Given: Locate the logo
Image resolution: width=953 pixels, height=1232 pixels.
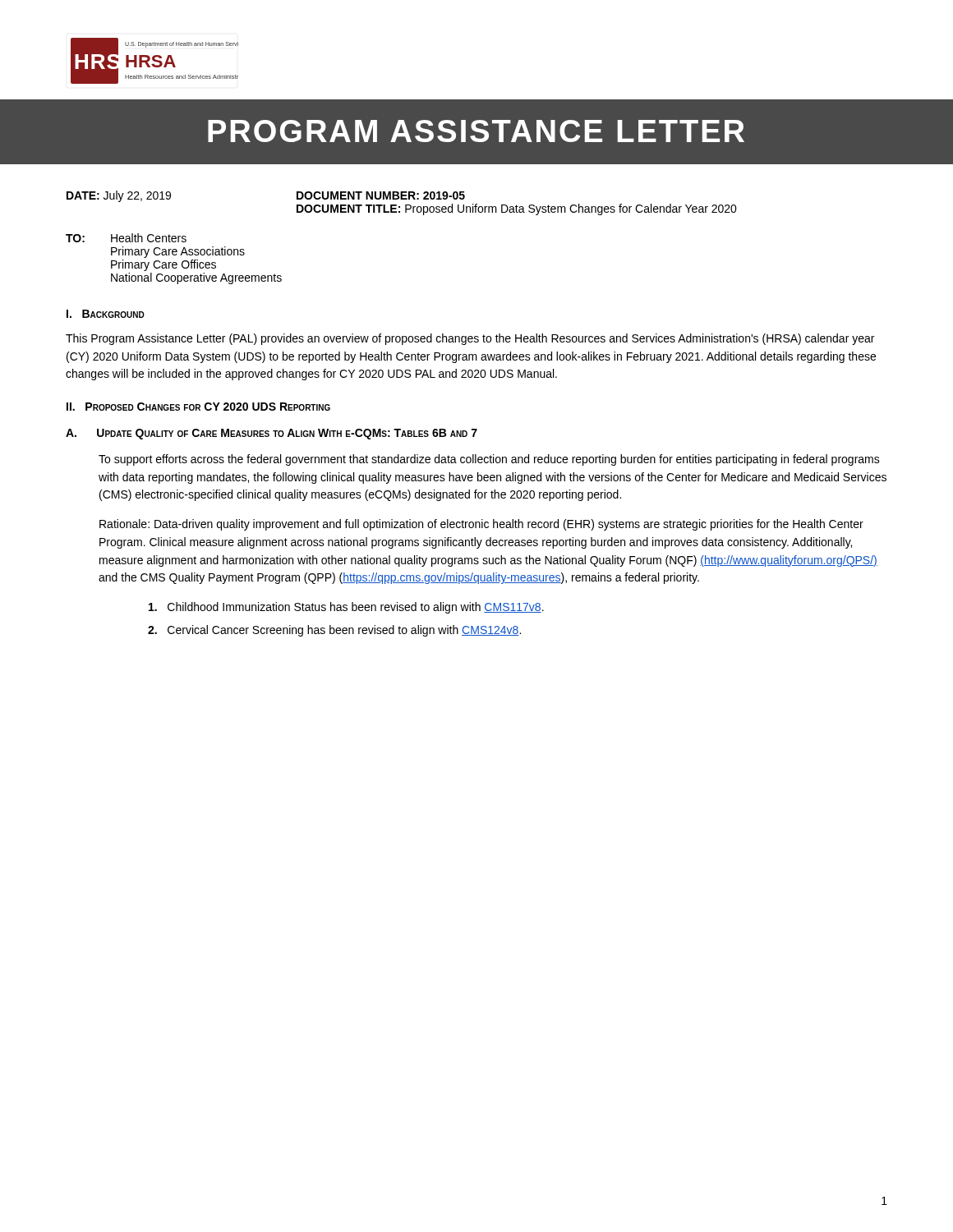Looking at the screenshot, I should point(476,62).
